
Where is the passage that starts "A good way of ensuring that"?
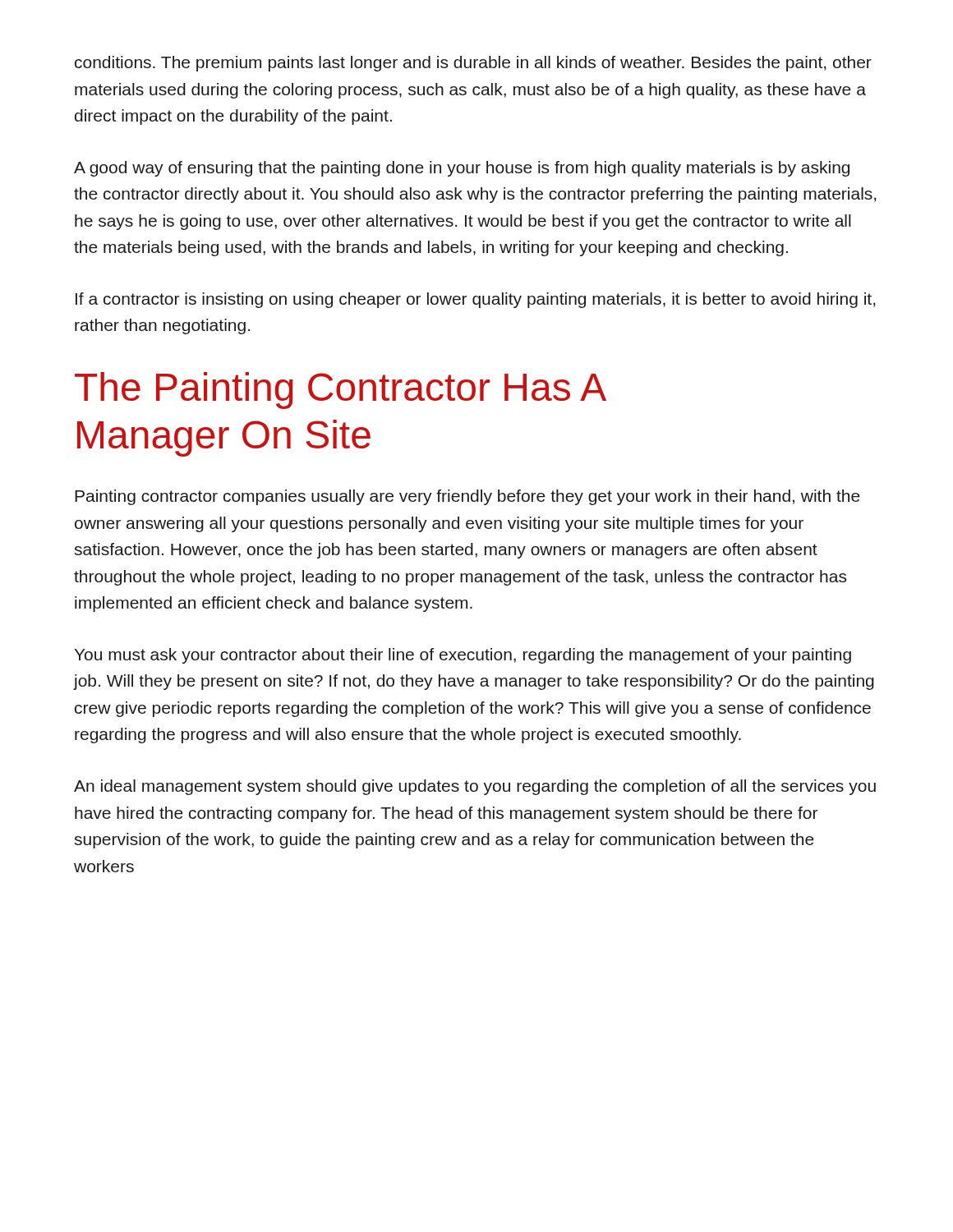pyautogui.click(x=476, y=207)
